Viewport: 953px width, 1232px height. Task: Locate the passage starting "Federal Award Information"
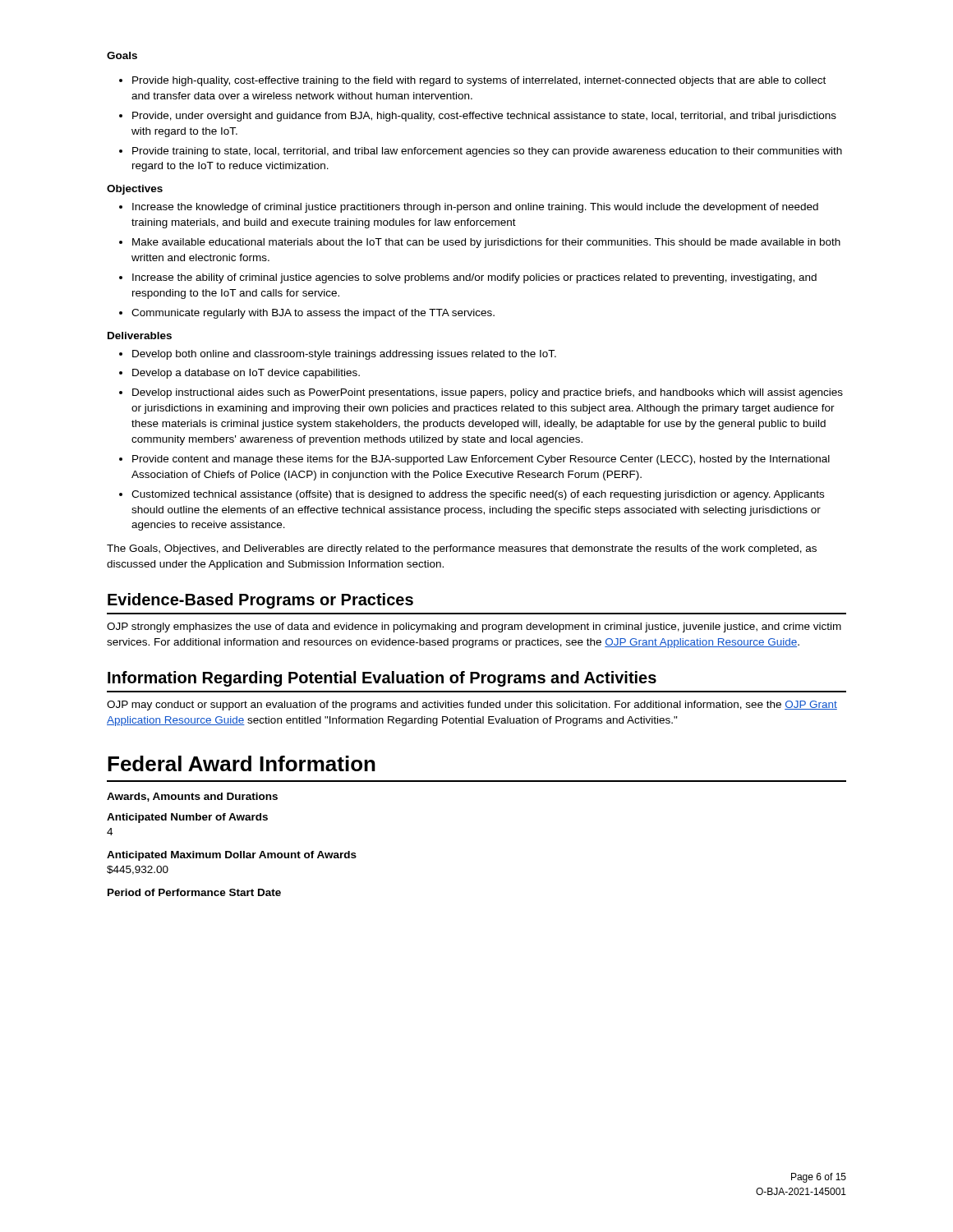click(x=242, y=764)
